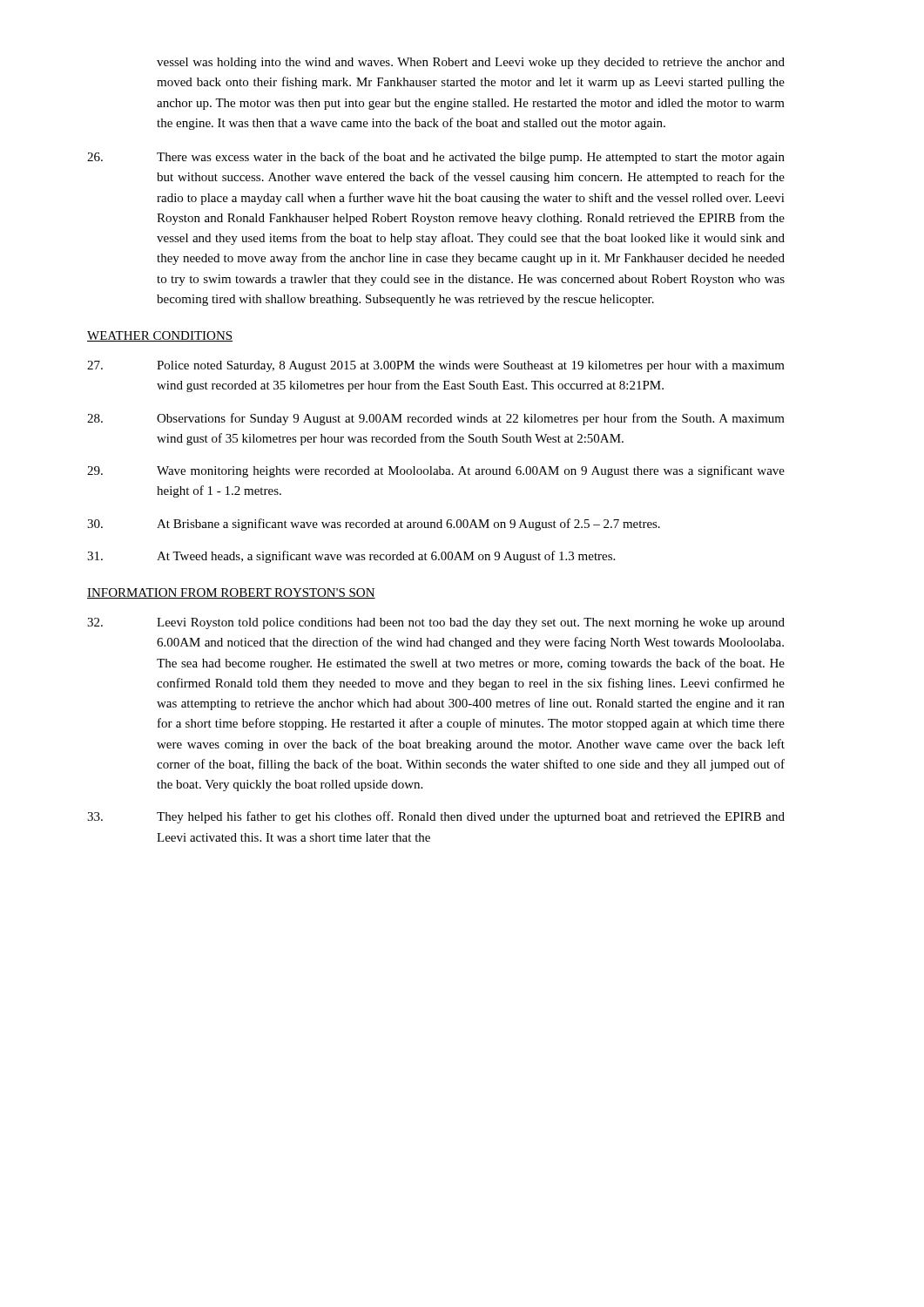Screen dimensions: 1307x924
Task: Click on the list item with the text "32. Leevi Royston told police conditions had been"
Action: (x=436, y=704)
